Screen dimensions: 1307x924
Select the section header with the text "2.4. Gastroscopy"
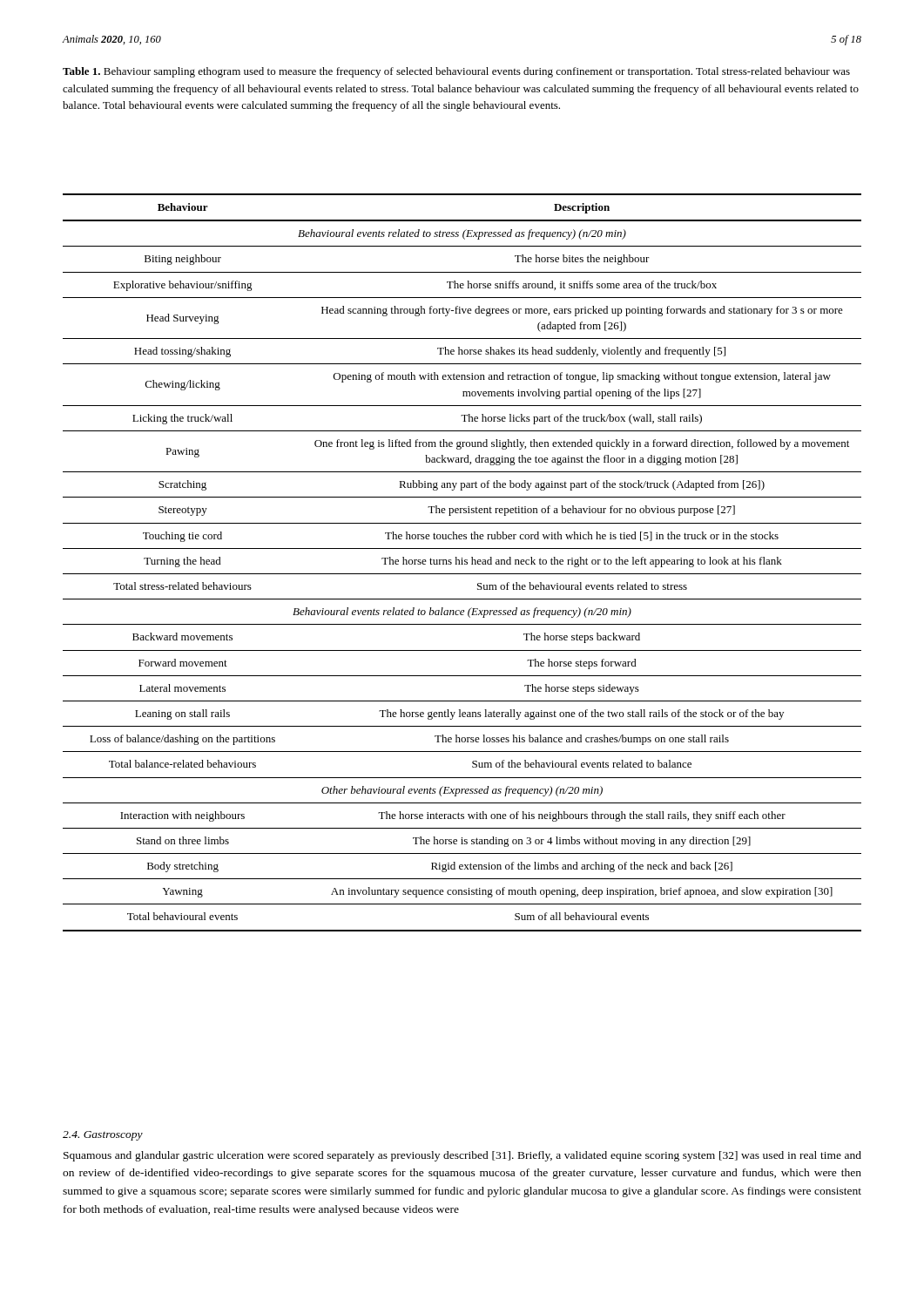103,1136
